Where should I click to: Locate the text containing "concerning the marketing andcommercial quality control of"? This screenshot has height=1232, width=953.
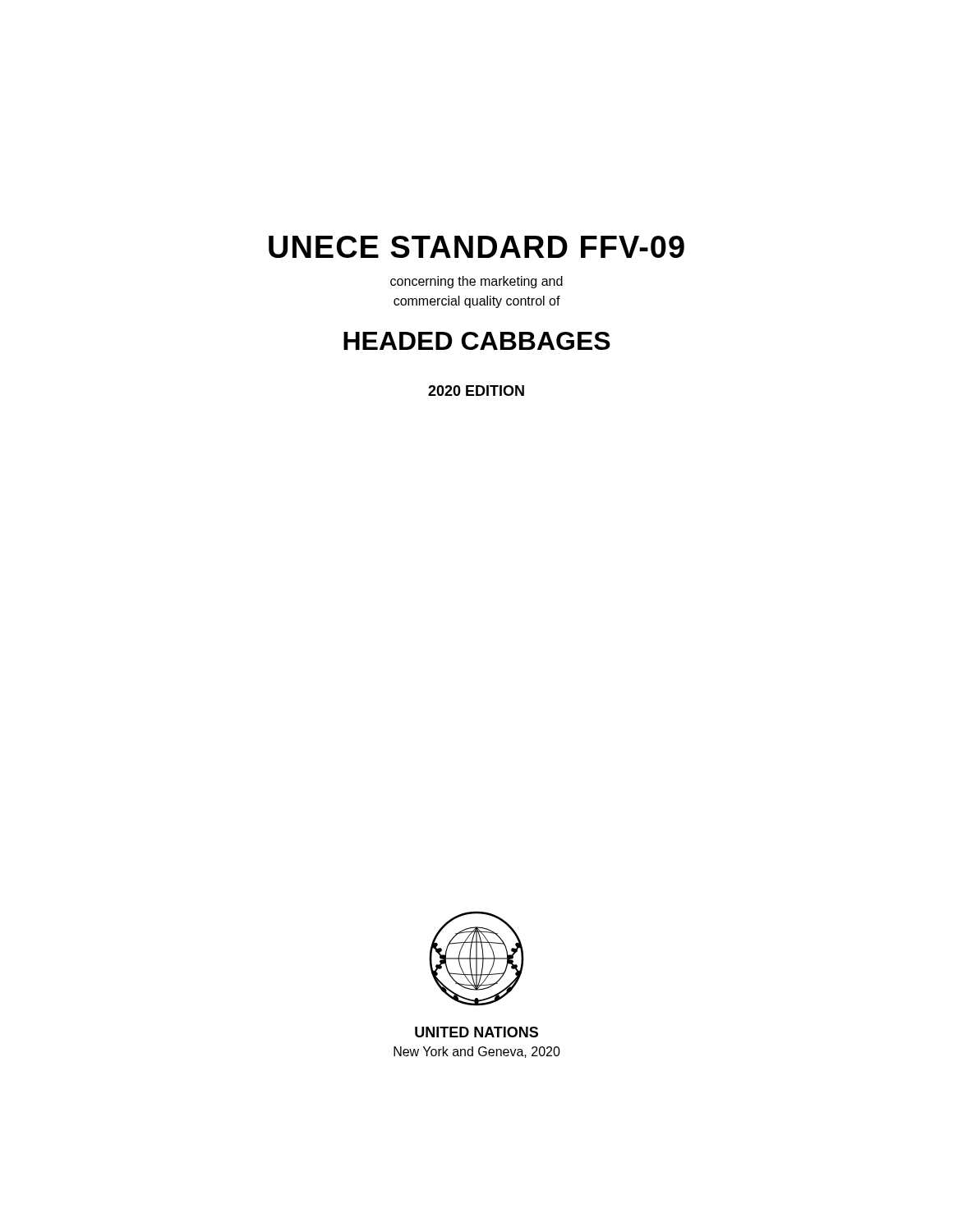click(x=476, y=292)
